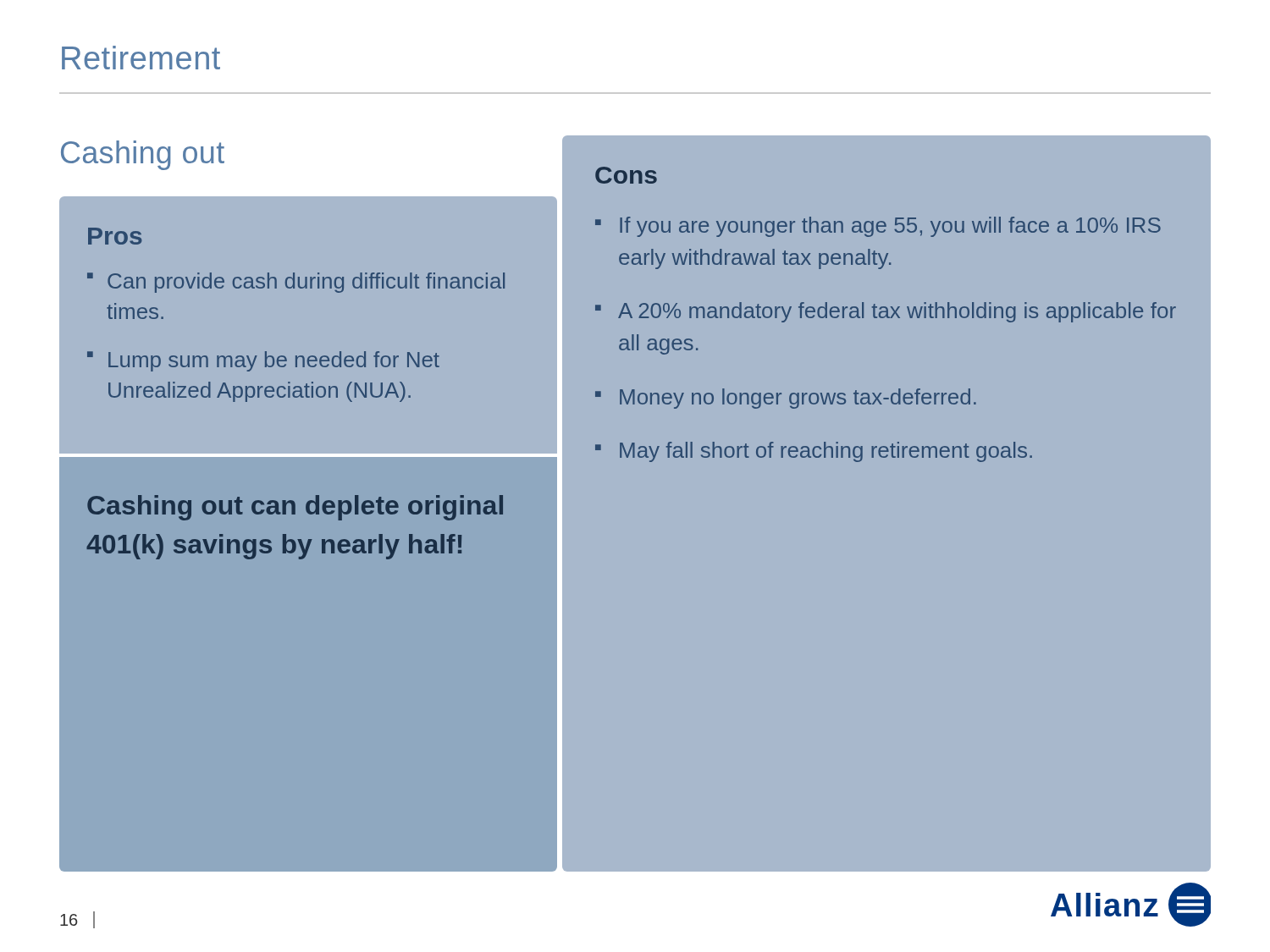Select the region starting "Can provide cash during difficult financial"
The height and width of the screenshot is (952, 1270).
pyautogui.click(x=307, y=296)
